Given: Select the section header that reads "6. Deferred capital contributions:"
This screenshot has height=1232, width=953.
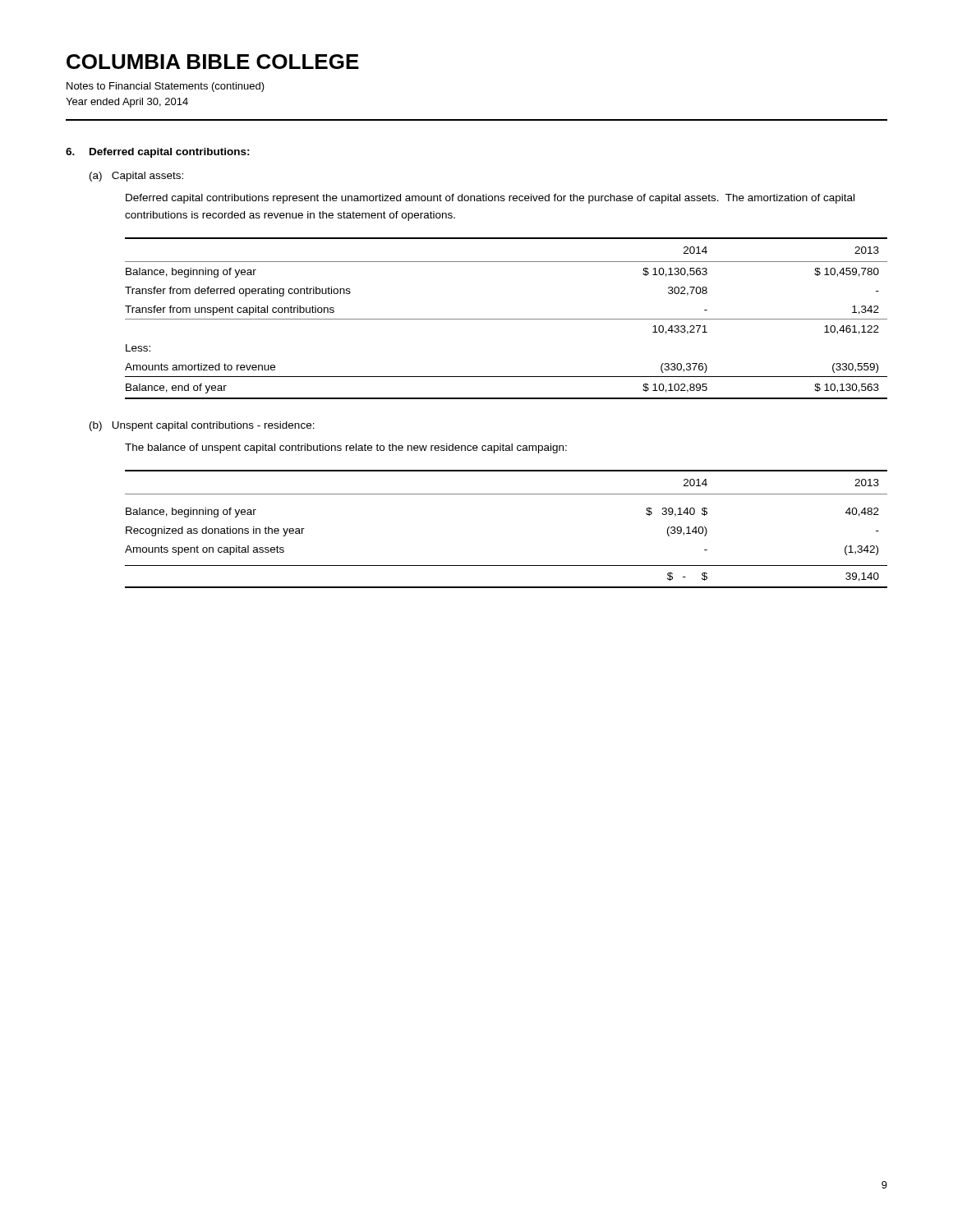Looking at the screenshot, I should click(158, 152).
